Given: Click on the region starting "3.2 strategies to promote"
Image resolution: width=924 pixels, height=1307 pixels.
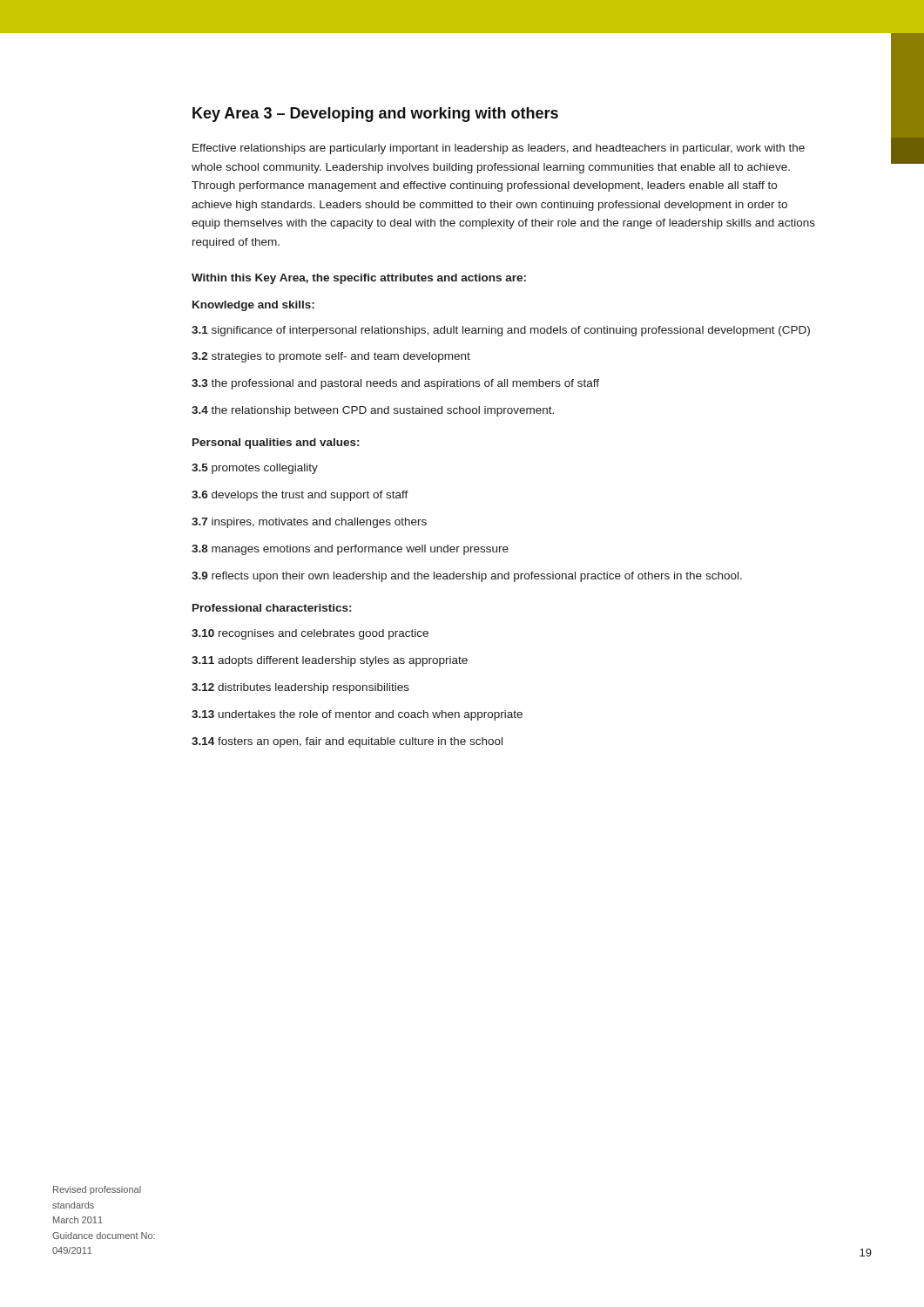Looking at the screenshot, I should pos(331,356).
